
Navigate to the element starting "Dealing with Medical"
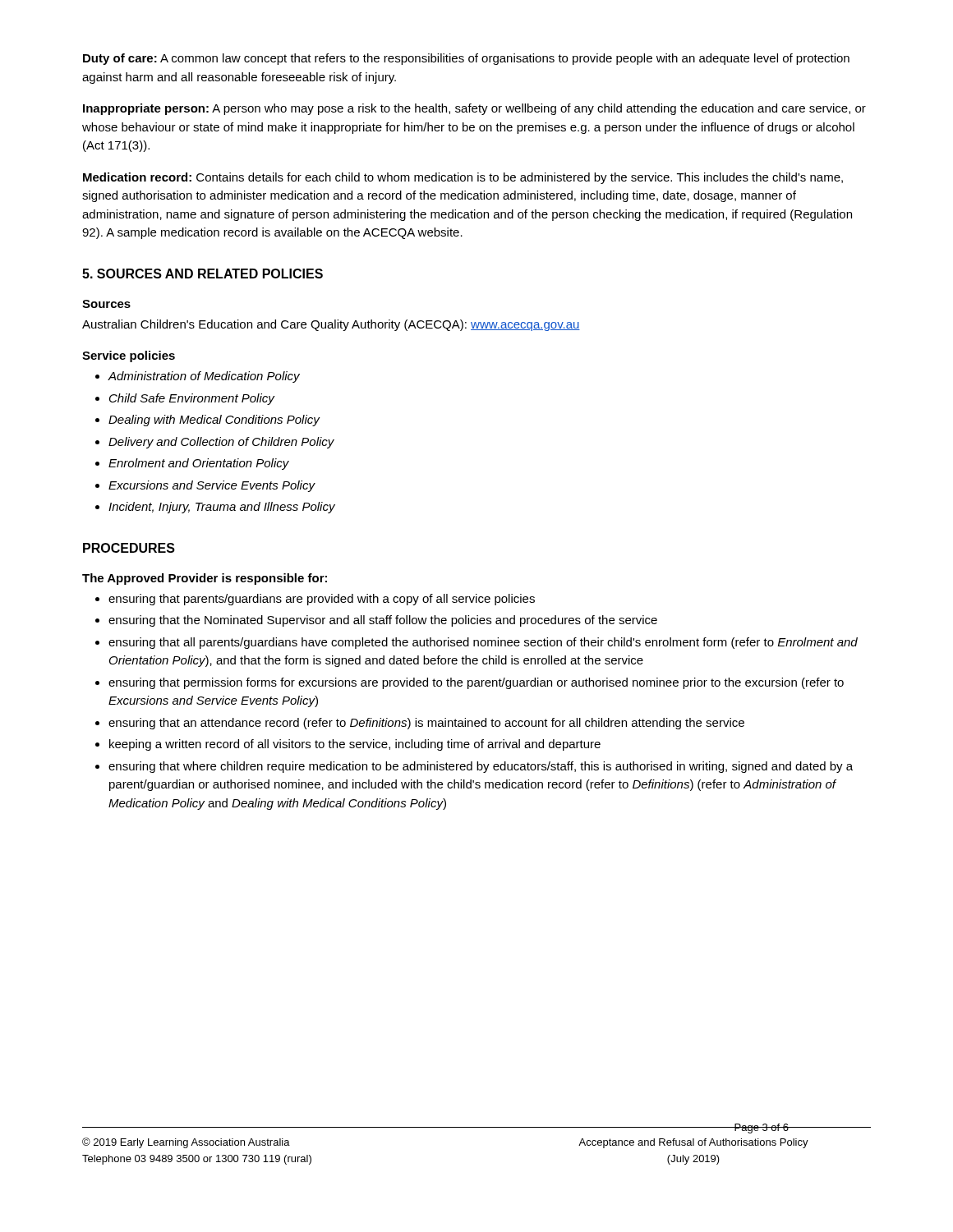[214, 419]
